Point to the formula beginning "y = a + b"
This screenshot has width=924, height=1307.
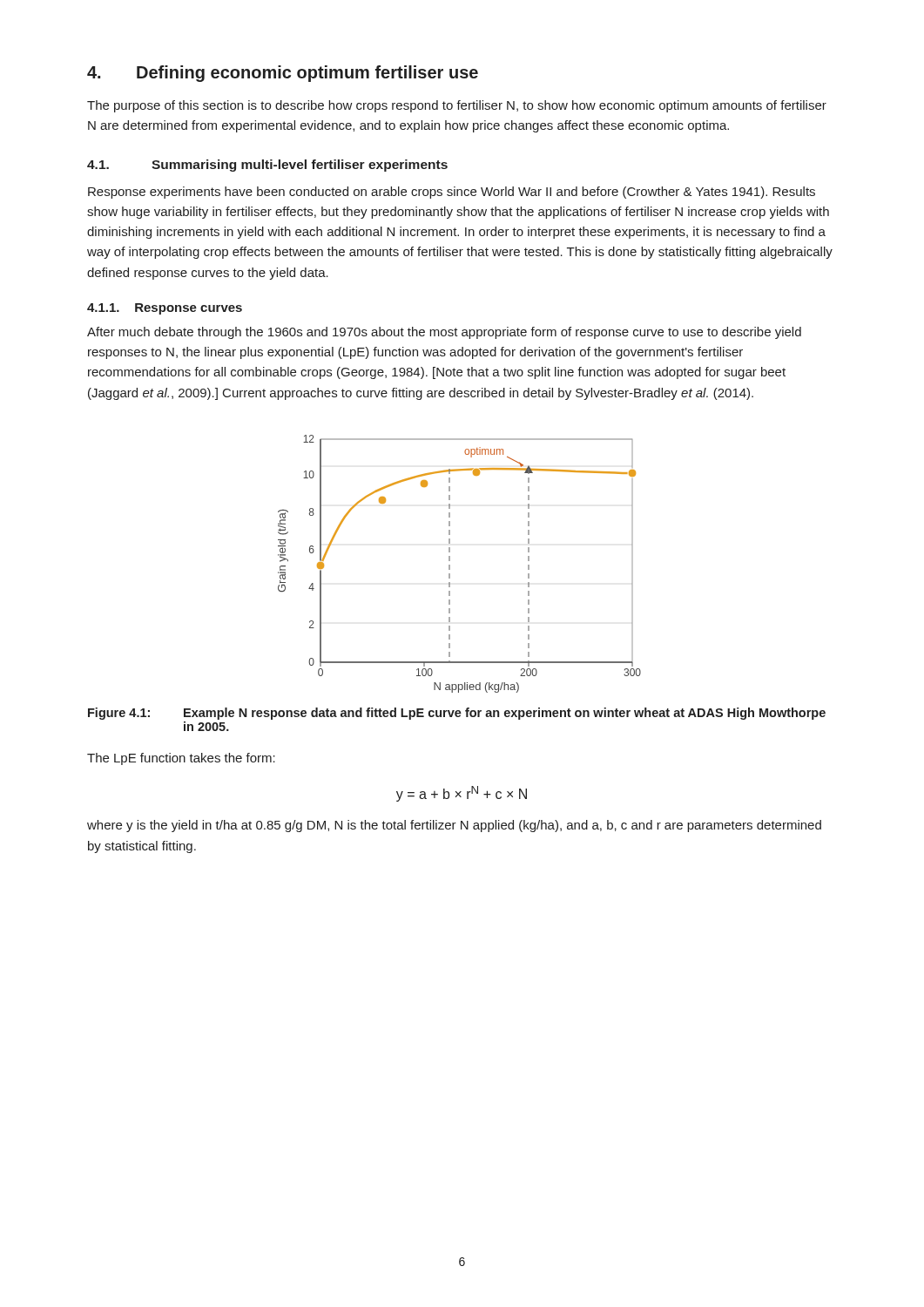pyautogui.click(x=462, y=793)
